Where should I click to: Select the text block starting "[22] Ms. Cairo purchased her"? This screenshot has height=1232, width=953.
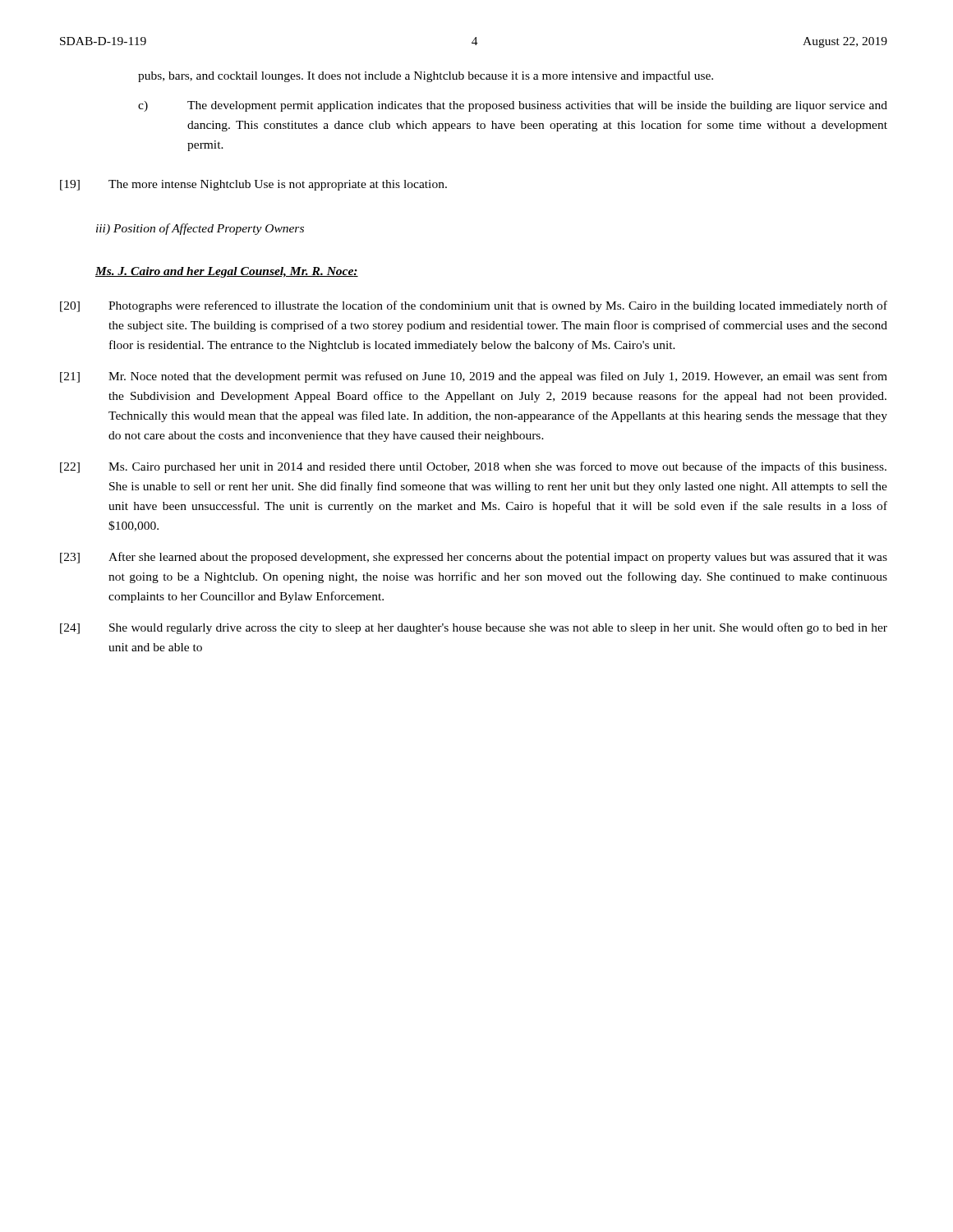click(x=473, y=496)
